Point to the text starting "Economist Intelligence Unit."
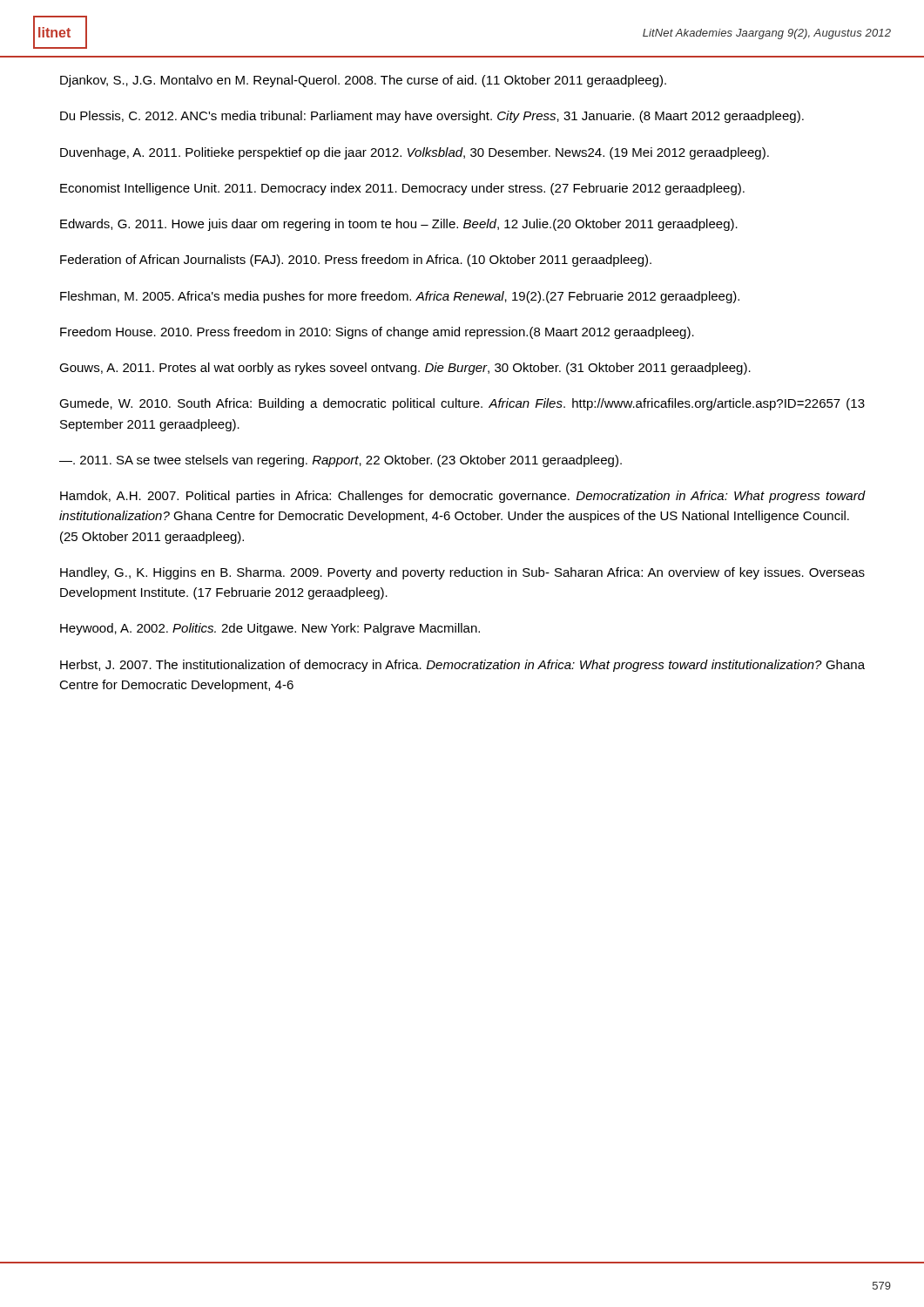 (x=402, y=188)
